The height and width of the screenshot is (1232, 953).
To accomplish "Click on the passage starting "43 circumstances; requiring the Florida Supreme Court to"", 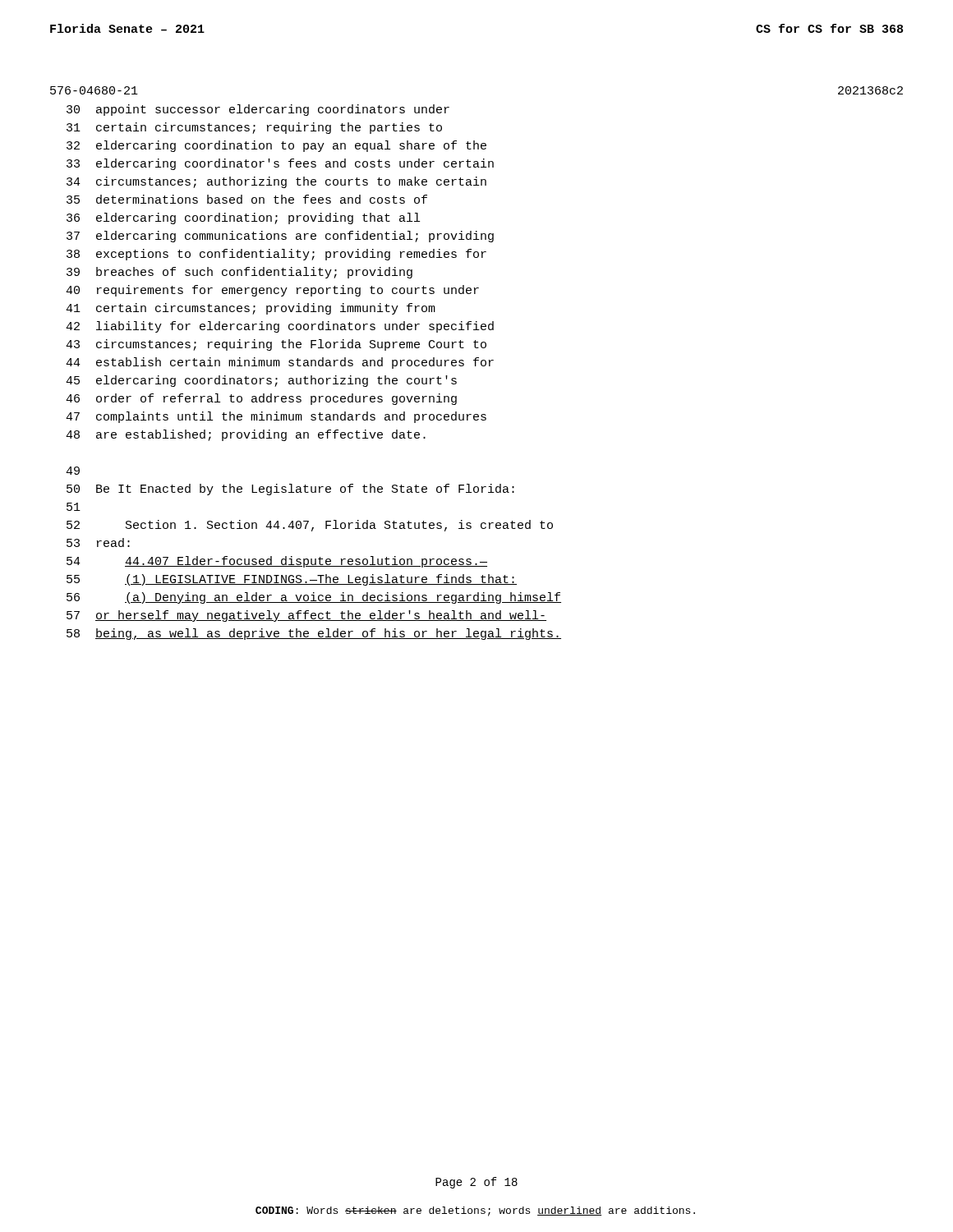I will [476, 346].
